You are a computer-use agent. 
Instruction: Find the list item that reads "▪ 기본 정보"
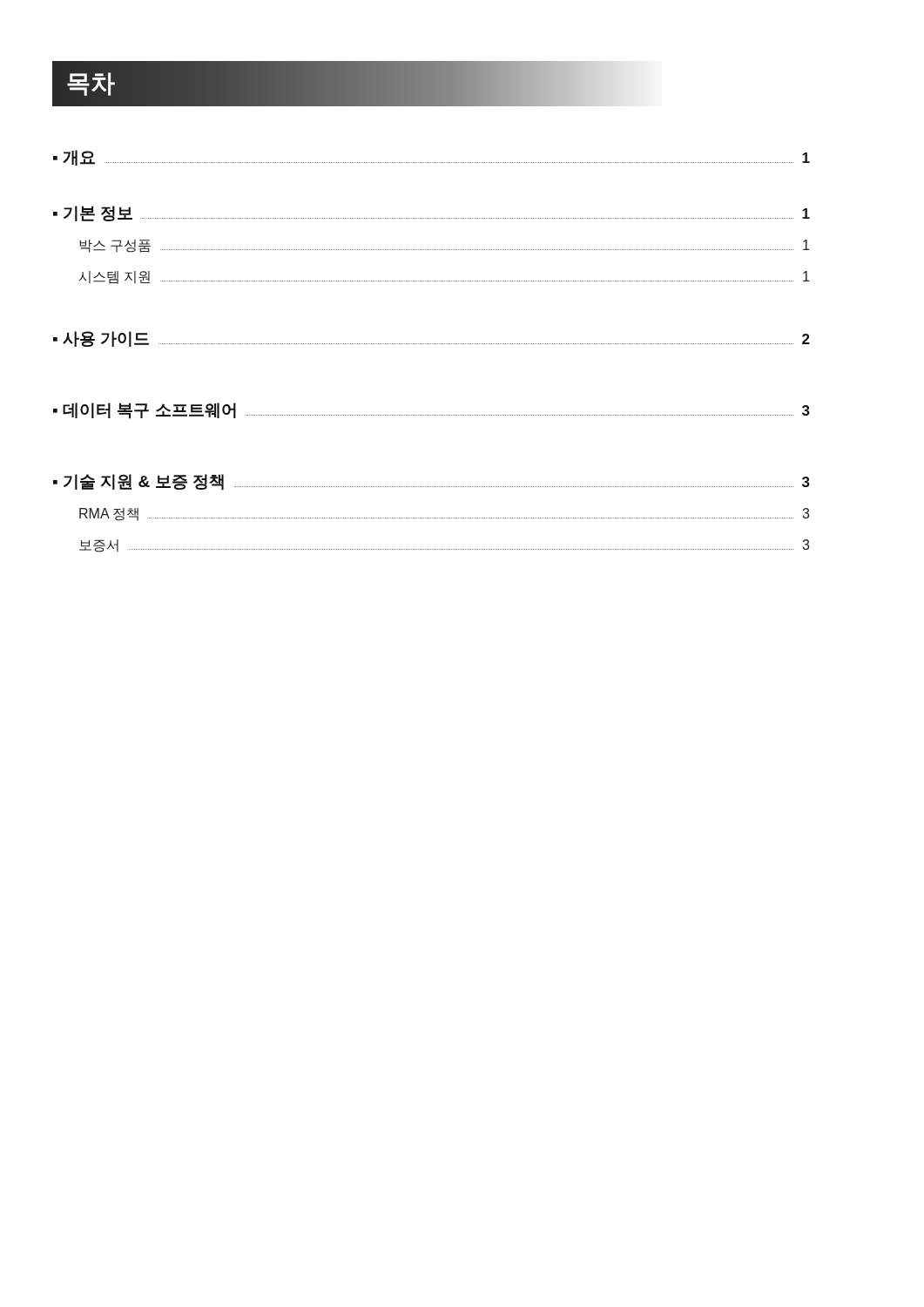pos(431,213)
